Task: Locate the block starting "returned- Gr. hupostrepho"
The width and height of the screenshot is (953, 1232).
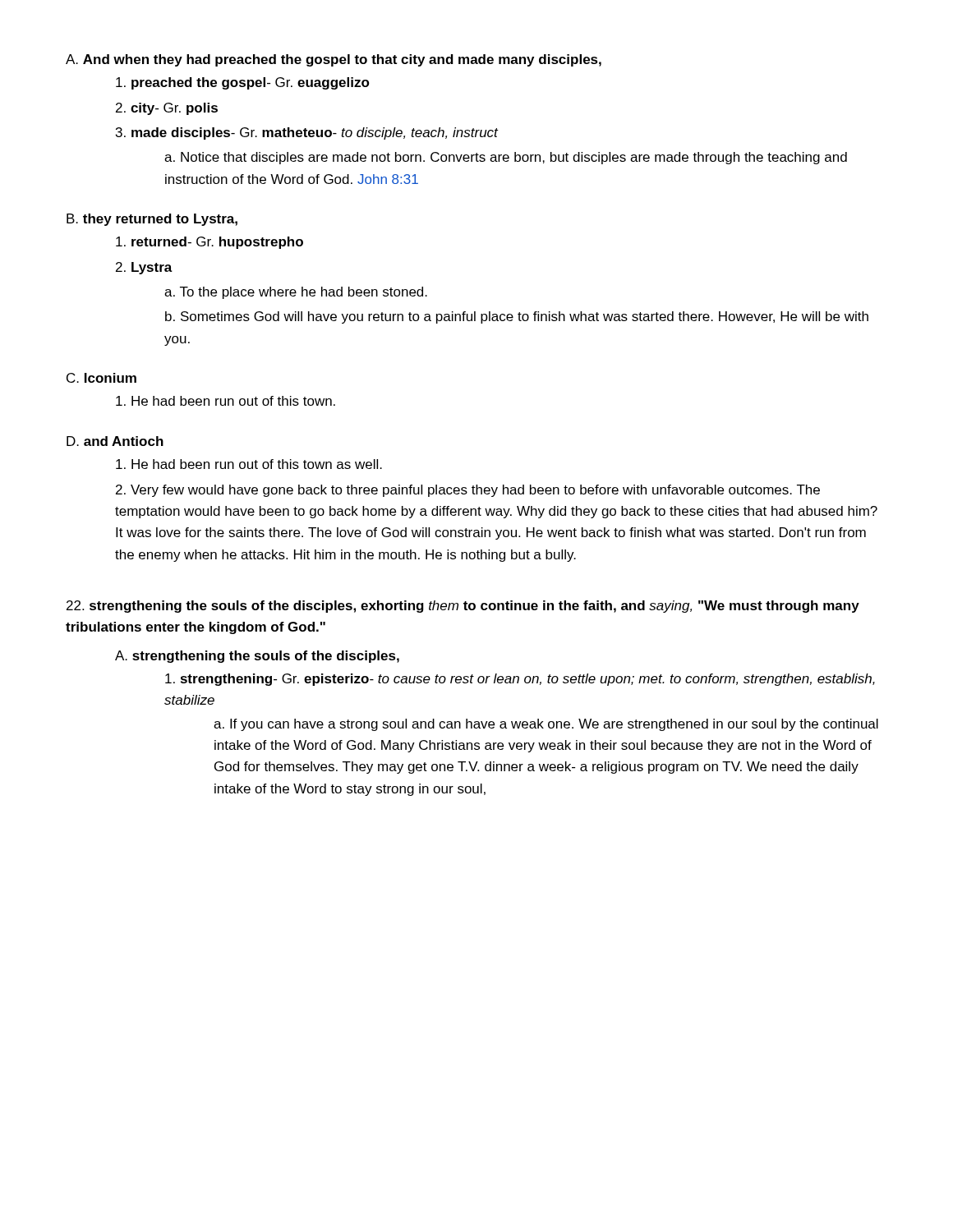Action: [x=209, y=242]
